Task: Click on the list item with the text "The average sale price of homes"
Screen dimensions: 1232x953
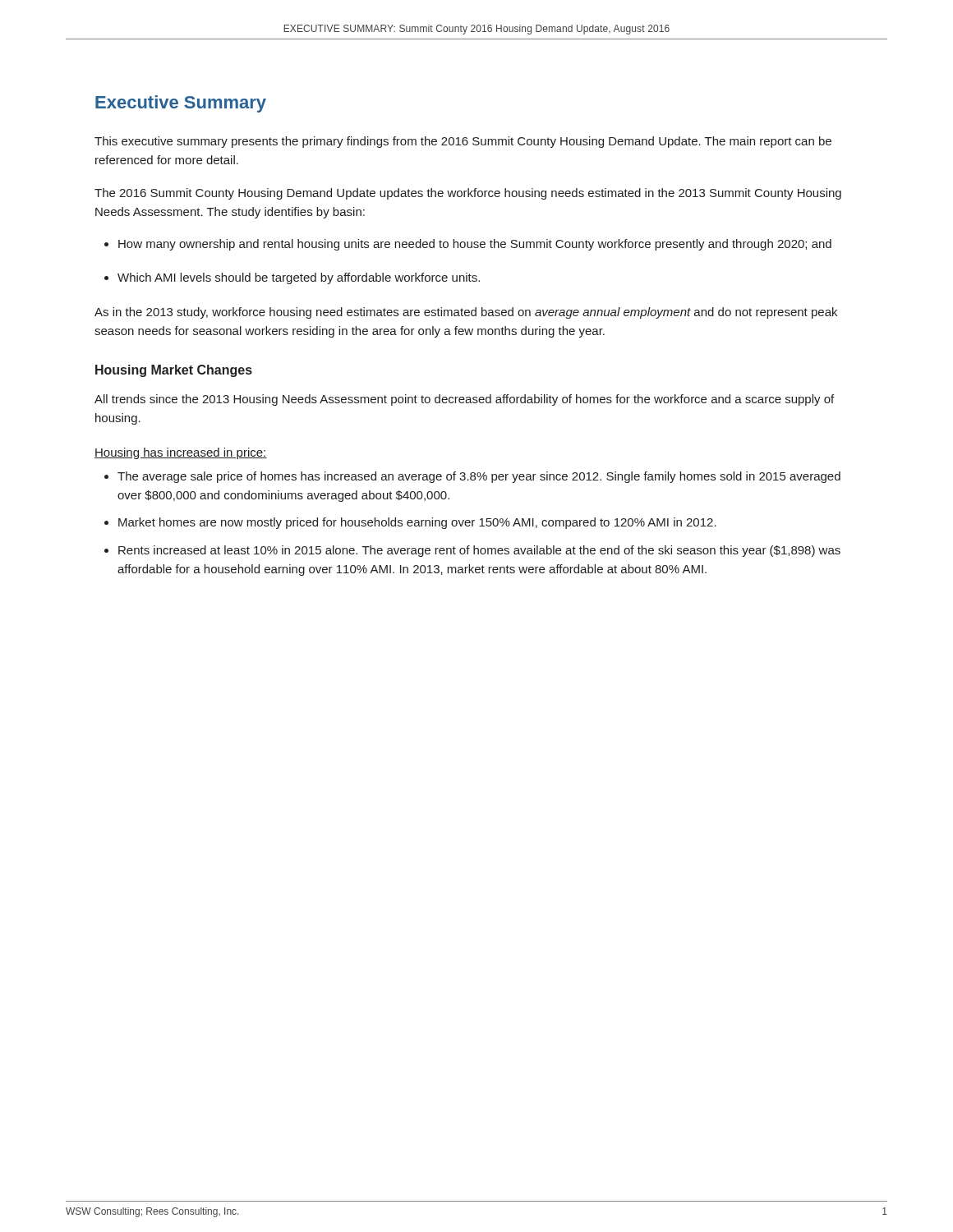Action: click(479, 485)
